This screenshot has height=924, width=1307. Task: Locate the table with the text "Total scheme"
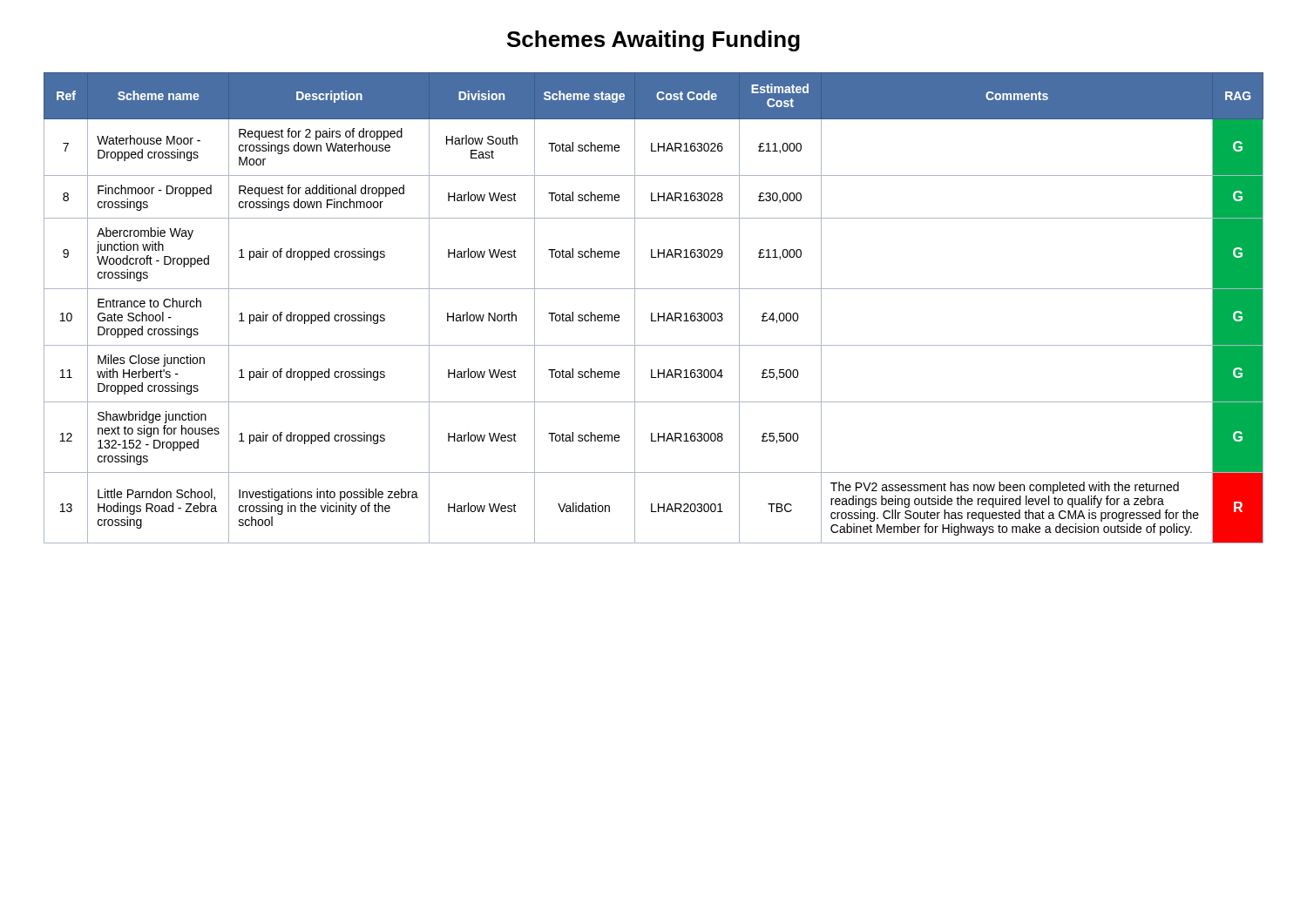tap(654, 308)
